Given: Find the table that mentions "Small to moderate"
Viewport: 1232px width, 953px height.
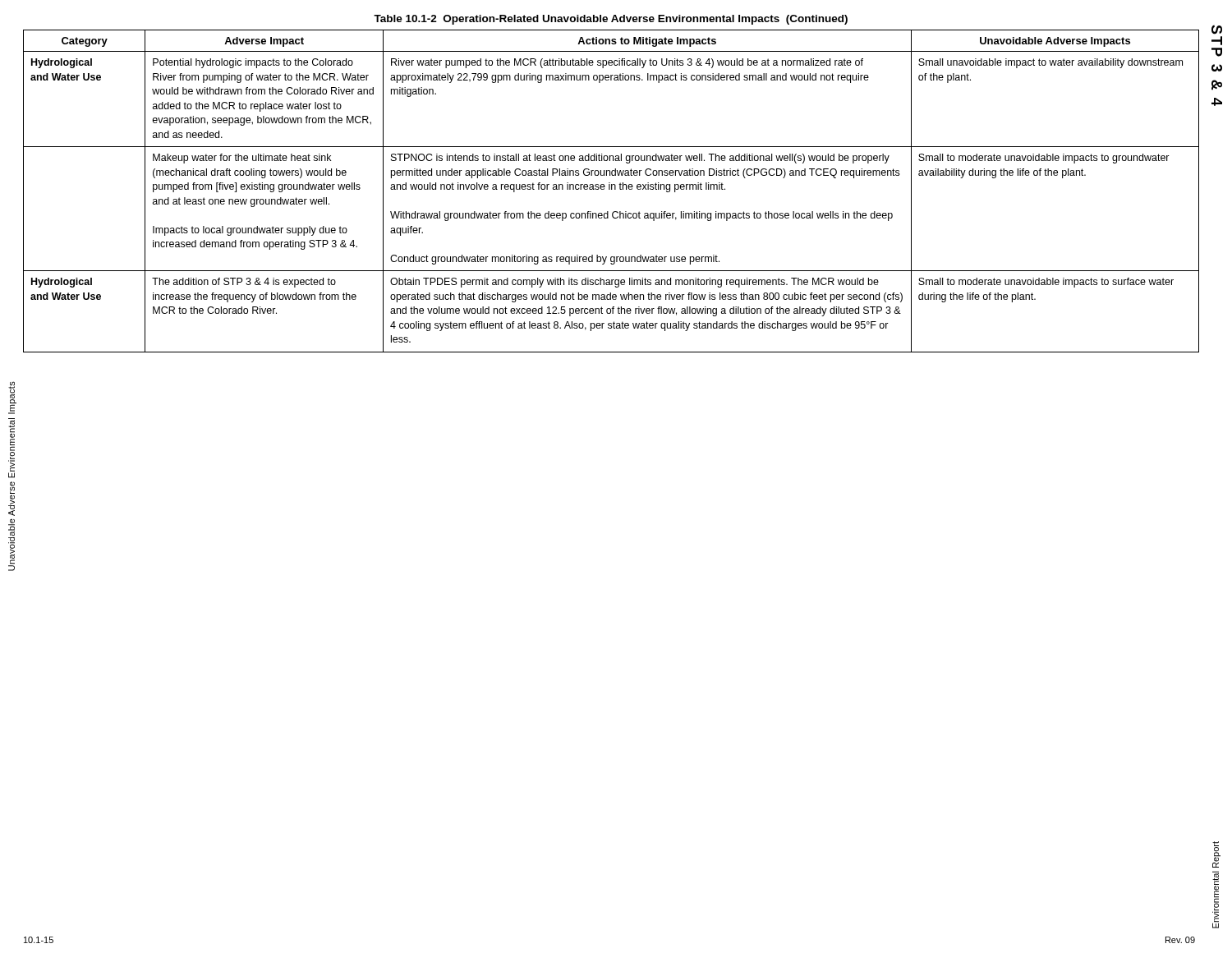Looking at the screenshot, I should coord(611,191).
